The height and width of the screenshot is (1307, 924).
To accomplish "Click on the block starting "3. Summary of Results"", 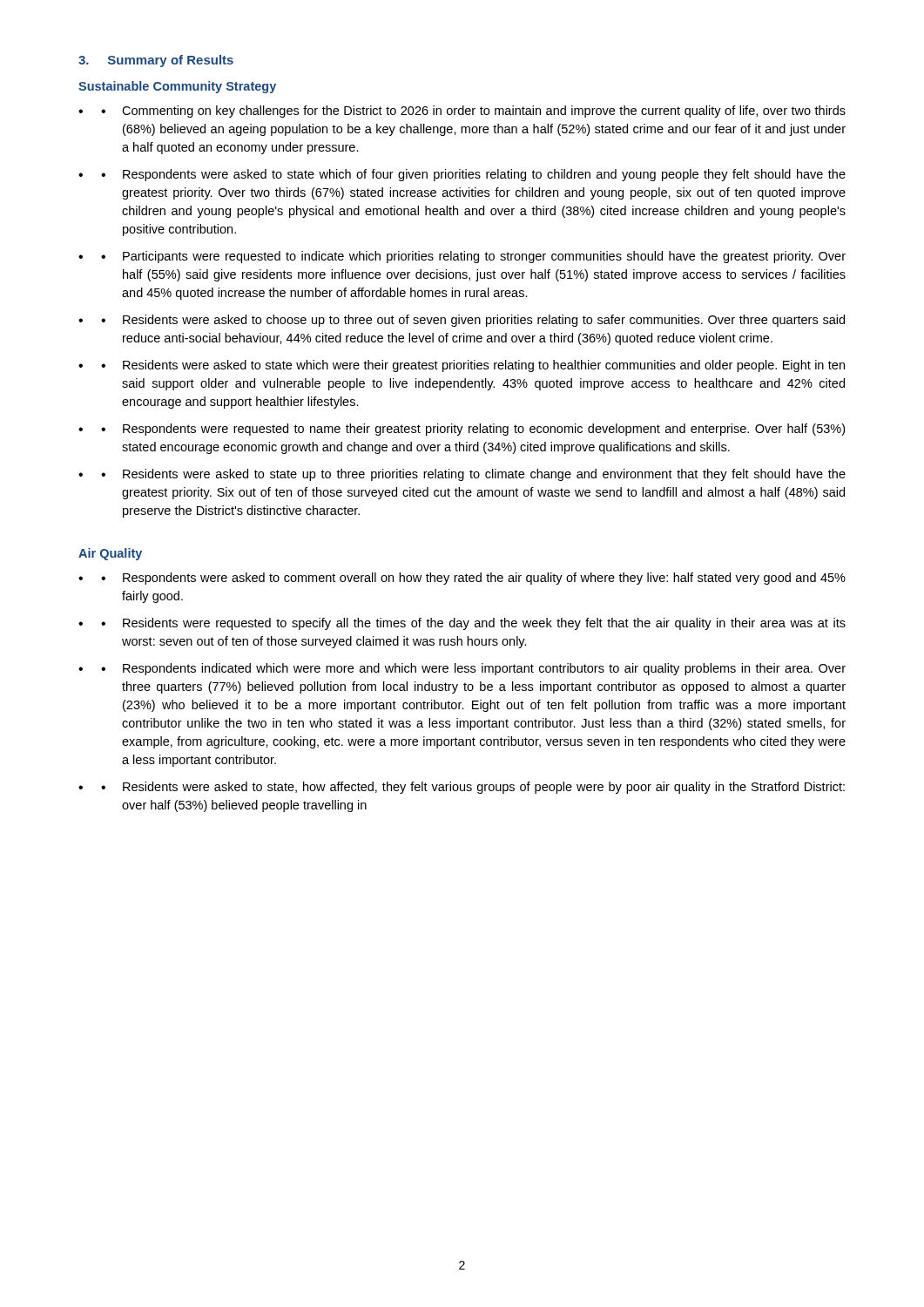I will point(156,60).
